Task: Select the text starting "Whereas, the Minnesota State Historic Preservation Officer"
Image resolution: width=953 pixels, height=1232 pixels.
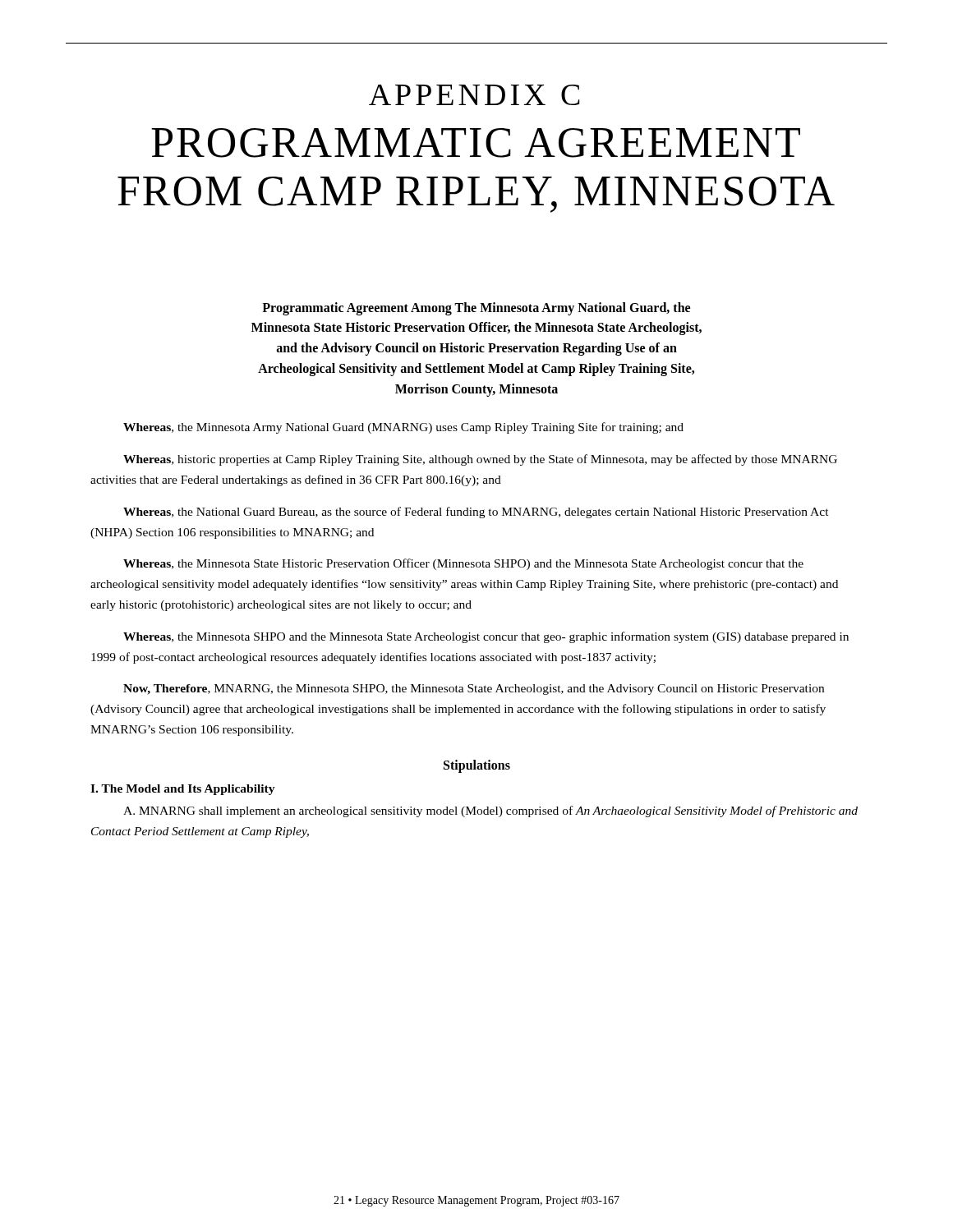Action: (x=464, y=584)
